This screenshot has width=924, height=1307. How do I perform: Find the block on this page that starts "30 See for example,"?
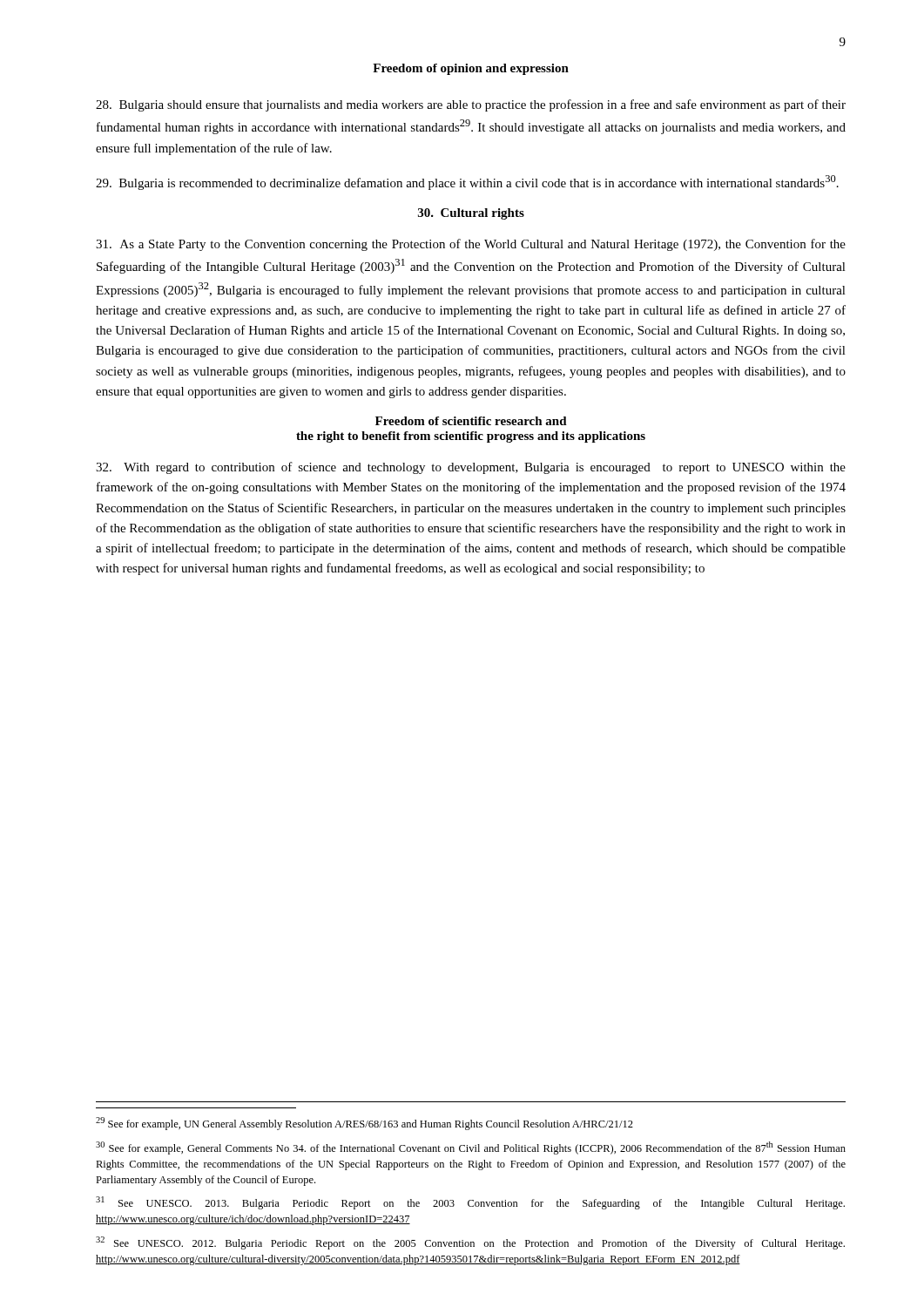tap(471, 1163)
